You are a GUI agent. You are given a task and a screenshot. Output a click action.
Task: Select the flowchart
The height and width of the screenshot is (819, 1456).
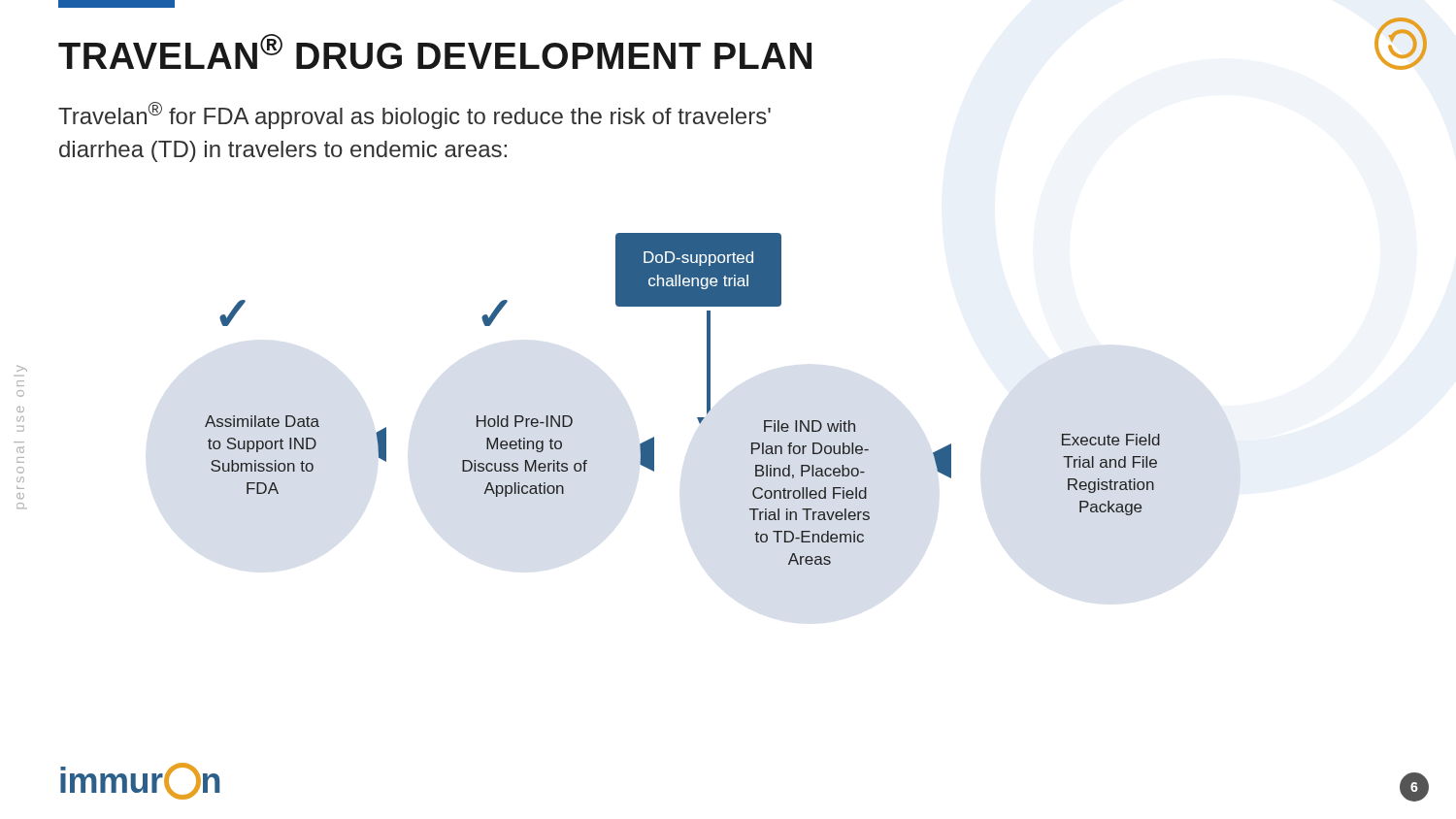click(728, 475)
